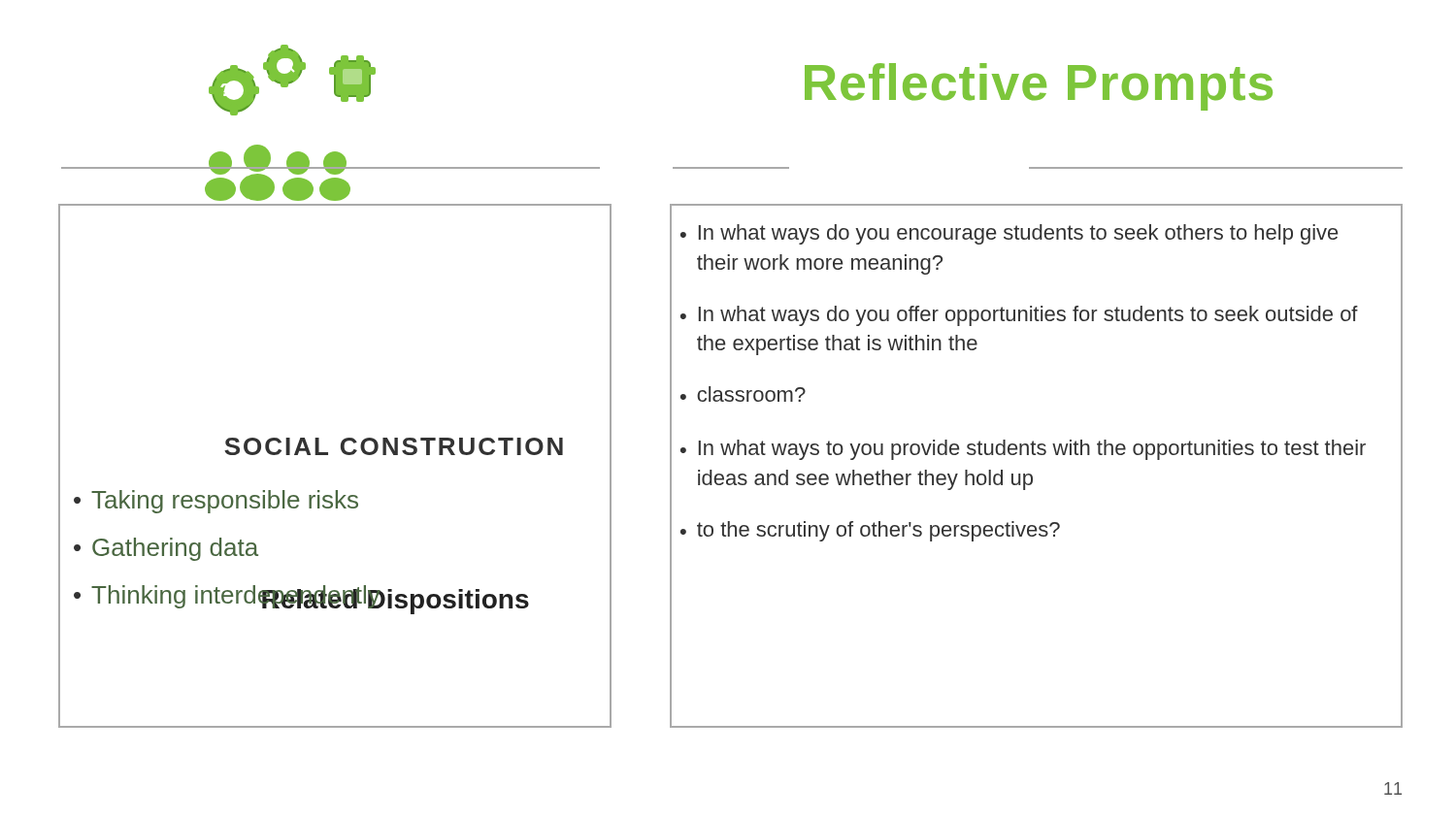Locate the illustration
The height and width of the screenshot is (819, 1456).
(x=282, y=112)
